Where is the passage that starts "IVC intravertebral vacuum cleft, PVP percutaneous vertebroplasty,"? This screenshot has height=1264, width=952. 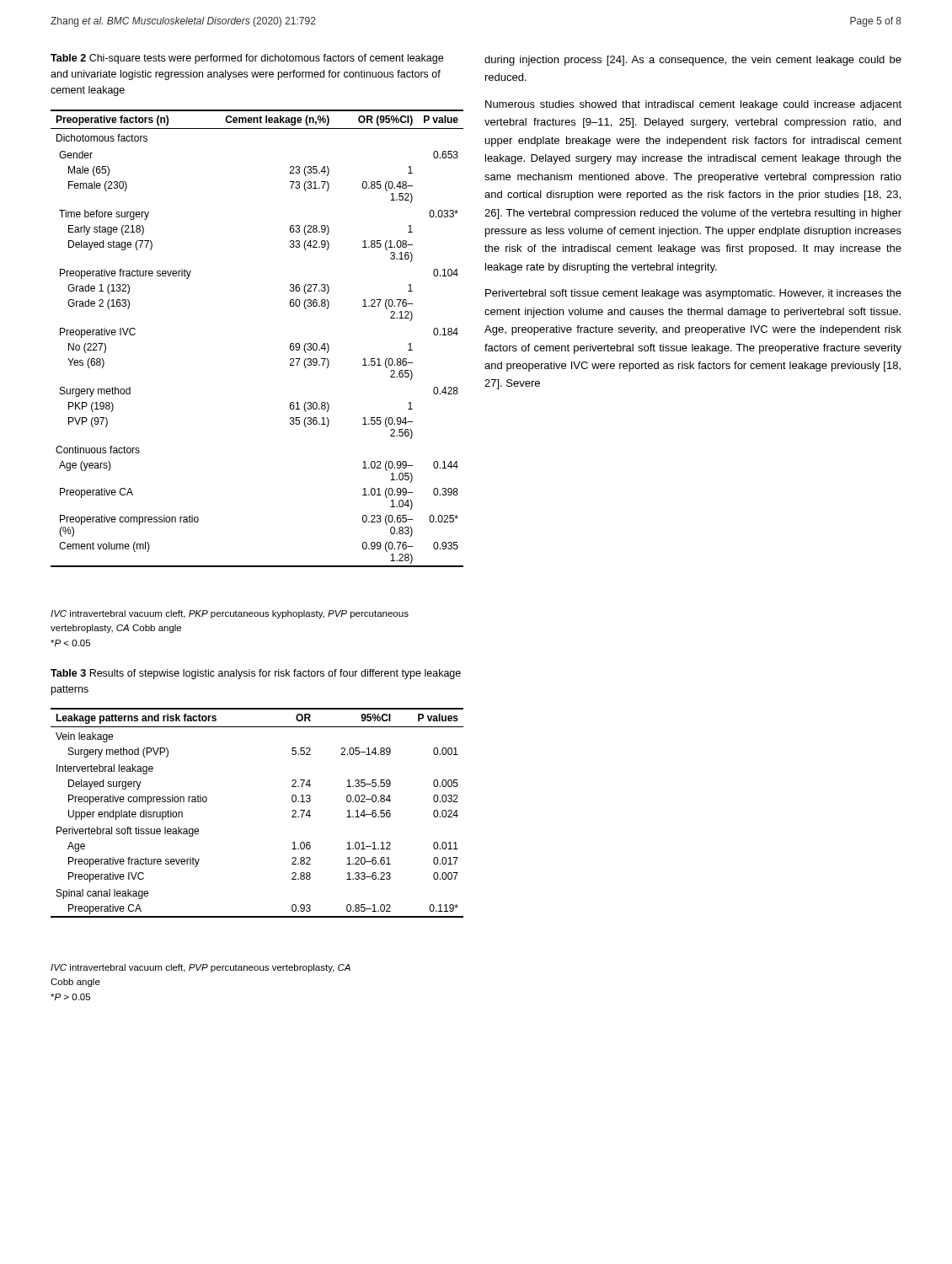click(201, 968)
